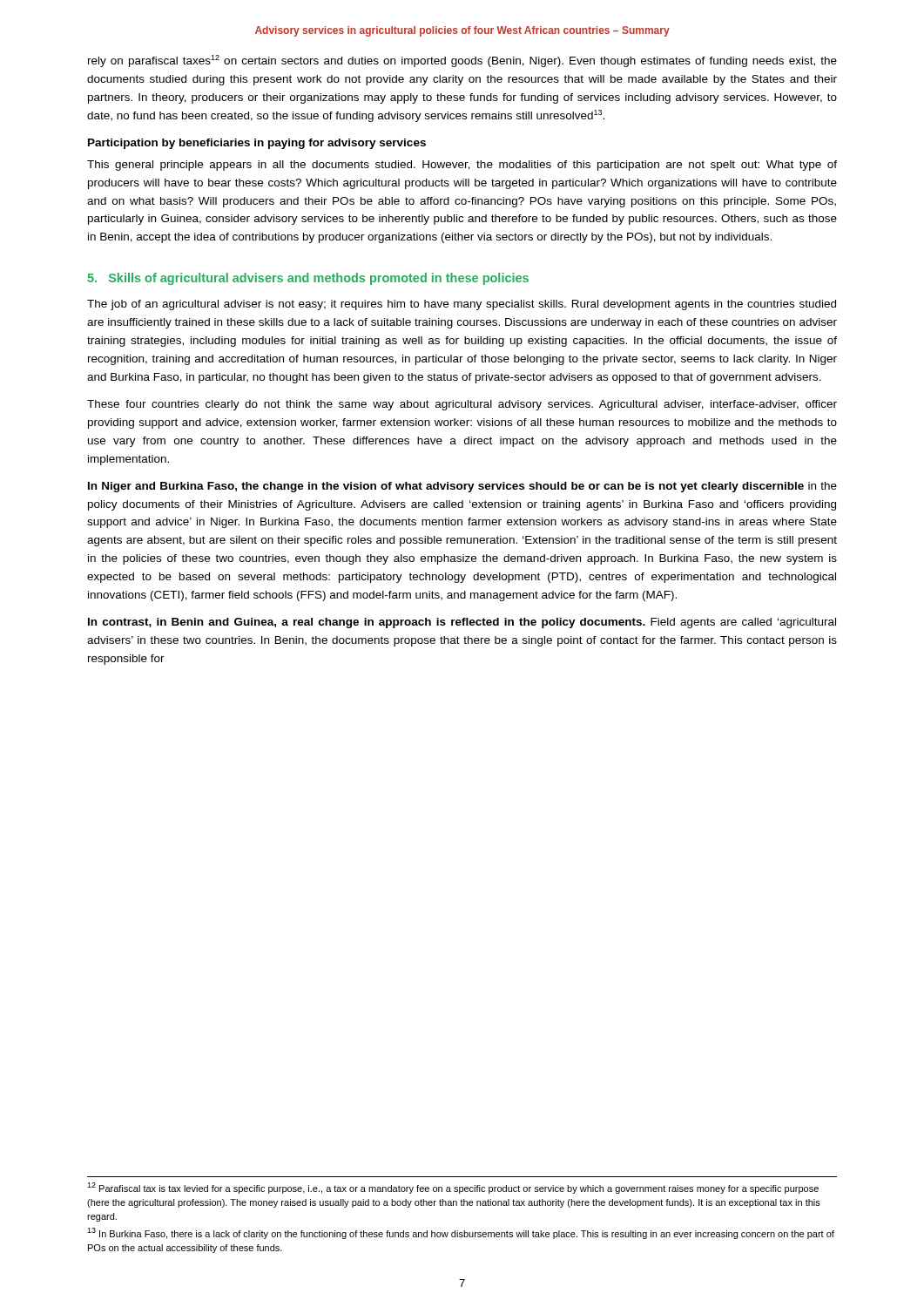924x1307 pixels.
Task: Navigate to the text starting "rely on parafiscal"
Action: pyautogui.click(x=462, y=87)
